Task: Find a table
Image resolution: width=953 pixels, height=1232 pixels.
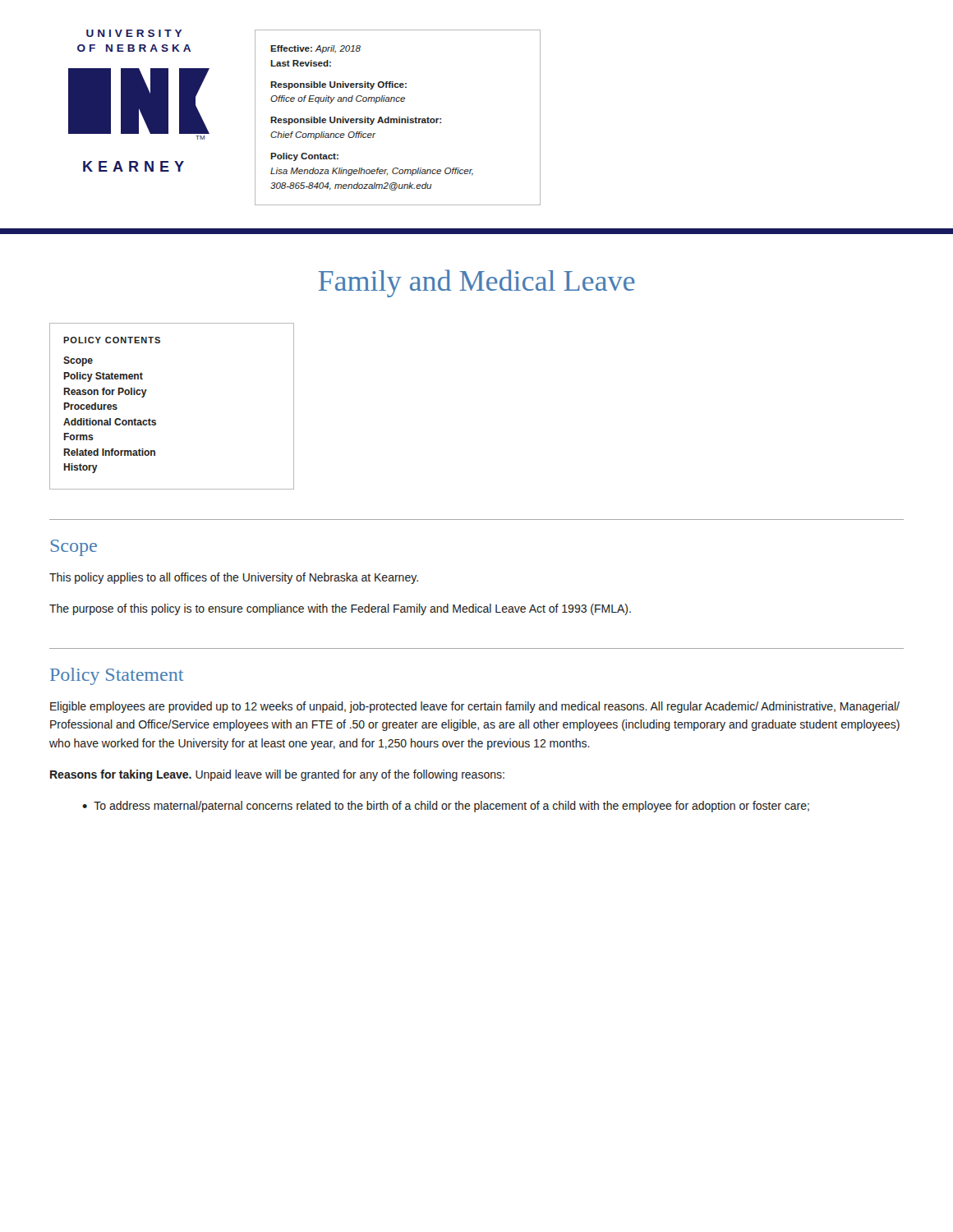Action: click(172, 406)
